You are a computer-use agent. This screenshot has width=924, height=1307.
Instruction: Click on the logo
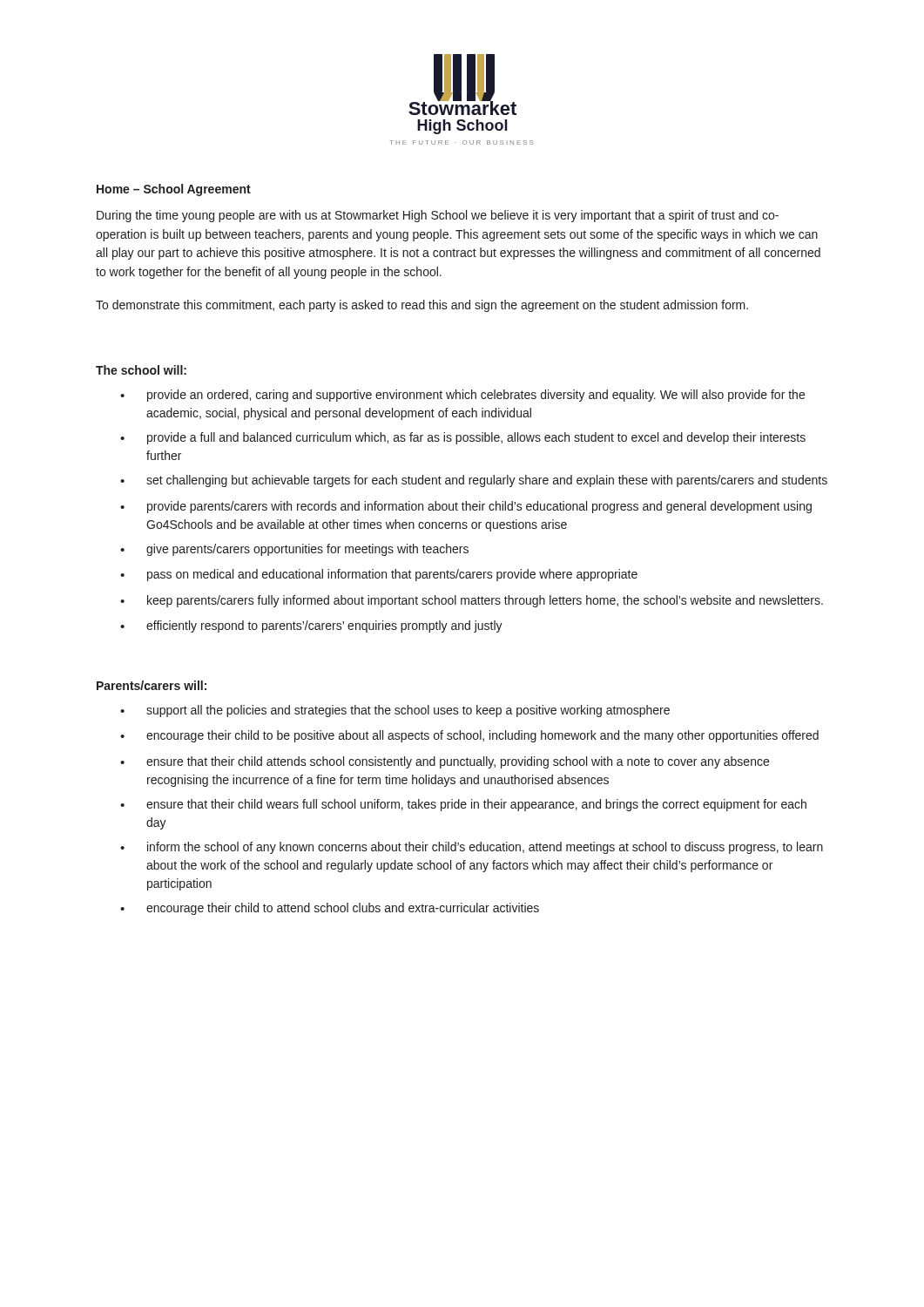click(462, 101)
